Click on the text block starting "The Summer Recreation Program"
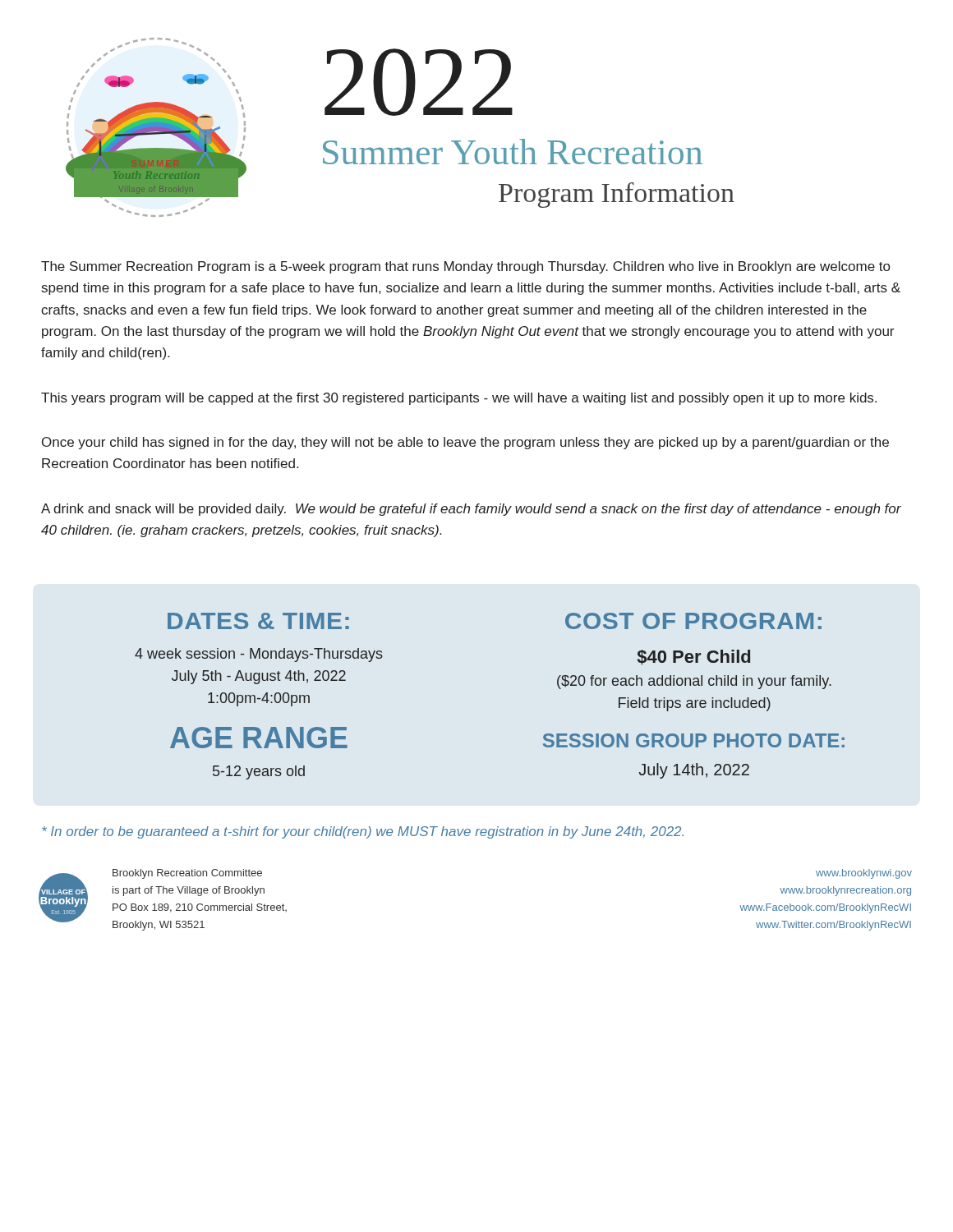953x1232 pixels. (476, 310)
